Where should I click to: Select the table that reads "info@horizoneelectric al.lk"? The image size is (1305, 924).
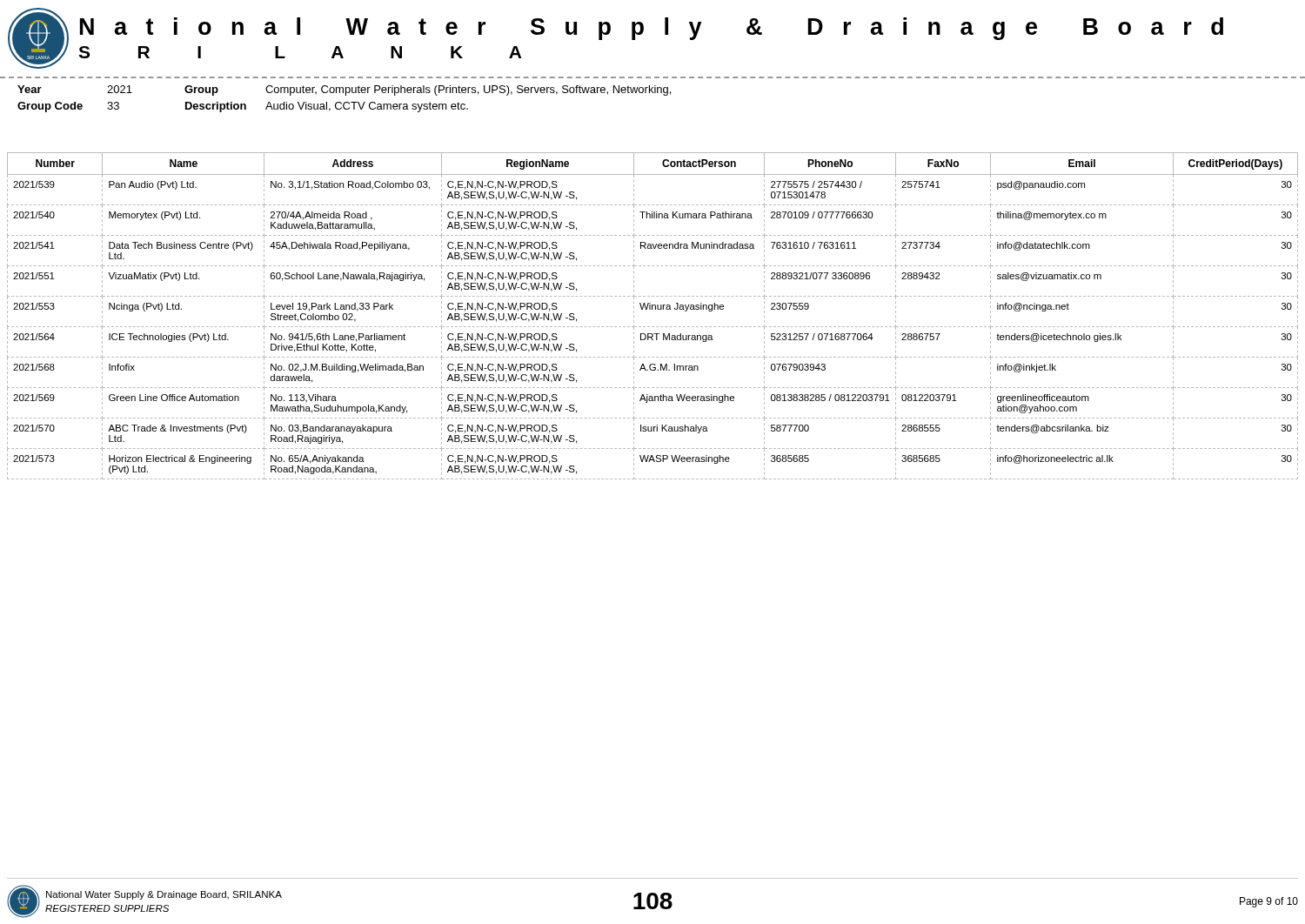652,515
